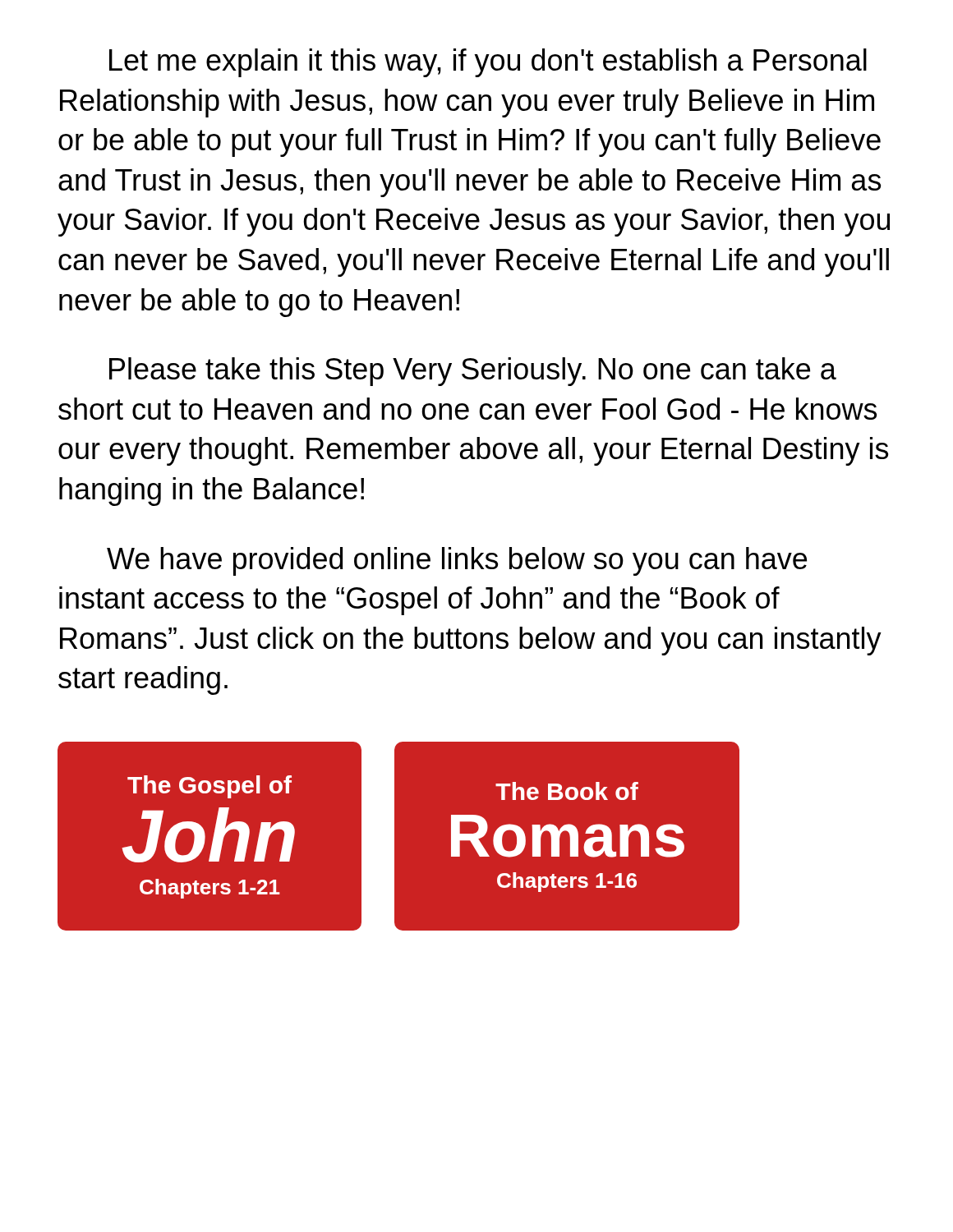The image size is (953, 1232).
Task: Click the passage that begins "We have provided online links below so you"
Action: [x=469, y=618]
